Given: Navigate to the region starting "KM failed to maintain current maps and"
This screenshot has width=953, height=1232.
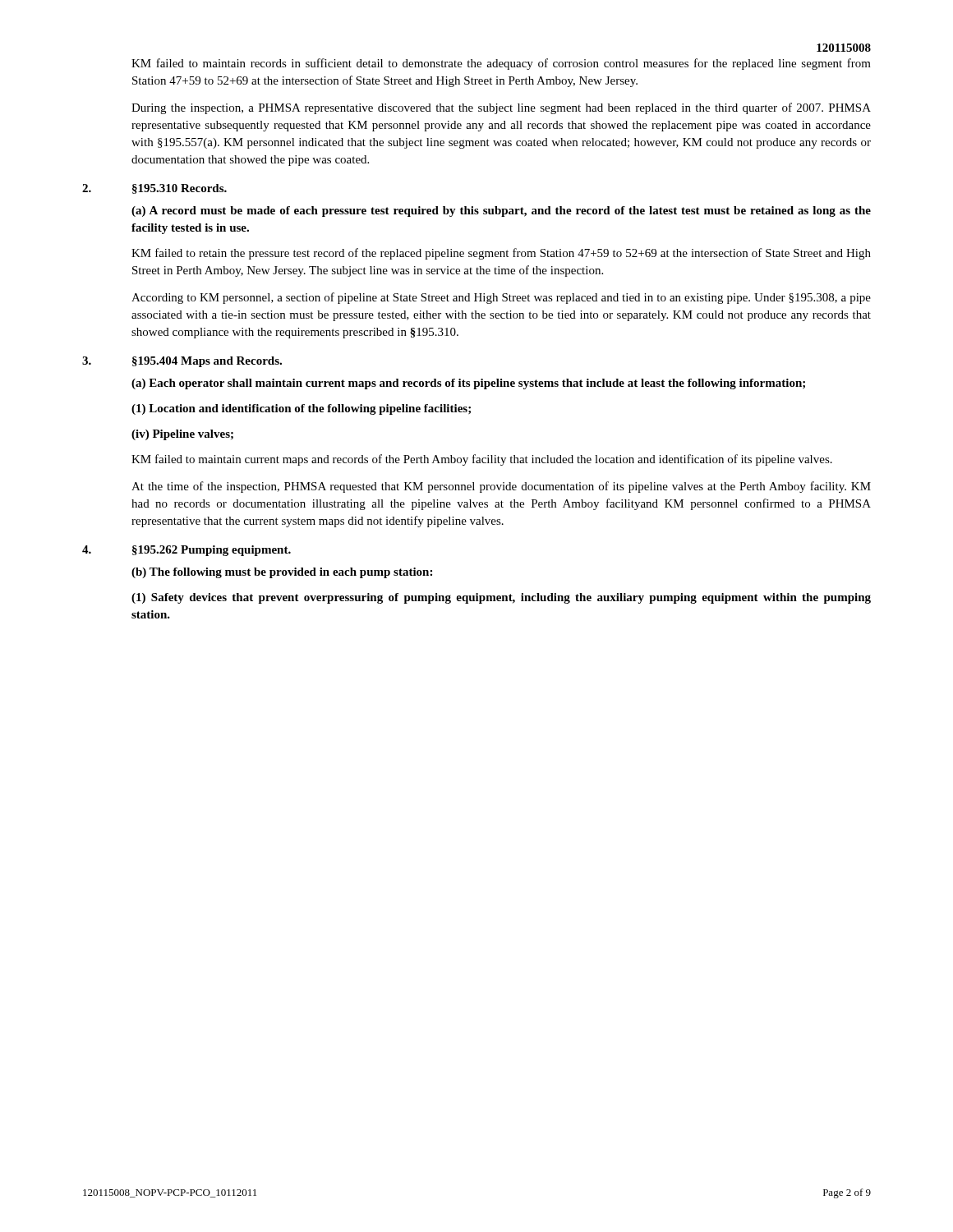Looking at the screenshot, I should pyautogui.click(x=482, y=459).
